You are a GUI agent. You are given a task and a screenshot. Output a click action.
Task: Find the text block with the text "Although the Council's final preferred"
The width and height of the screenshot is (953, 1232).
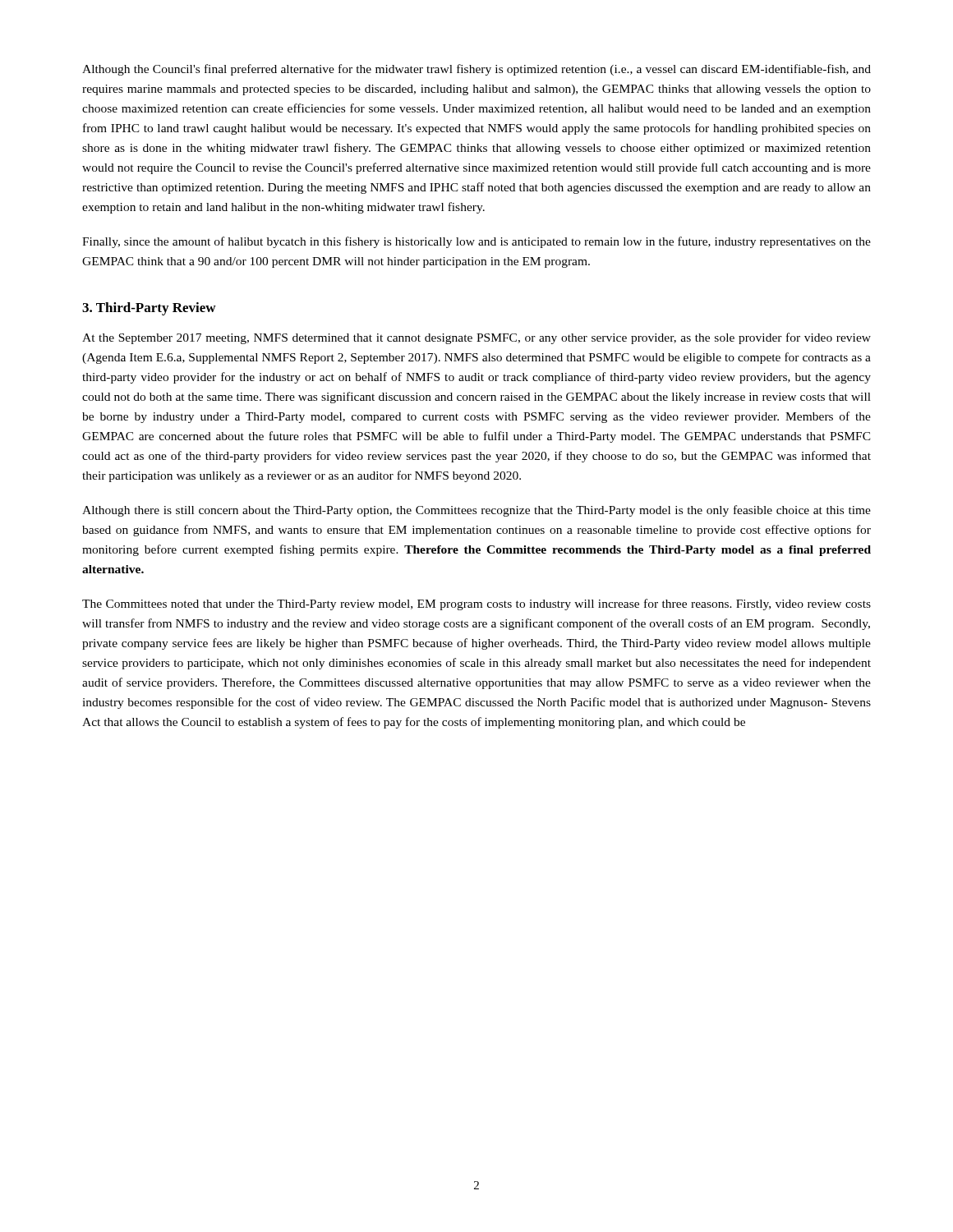point(476,138)
